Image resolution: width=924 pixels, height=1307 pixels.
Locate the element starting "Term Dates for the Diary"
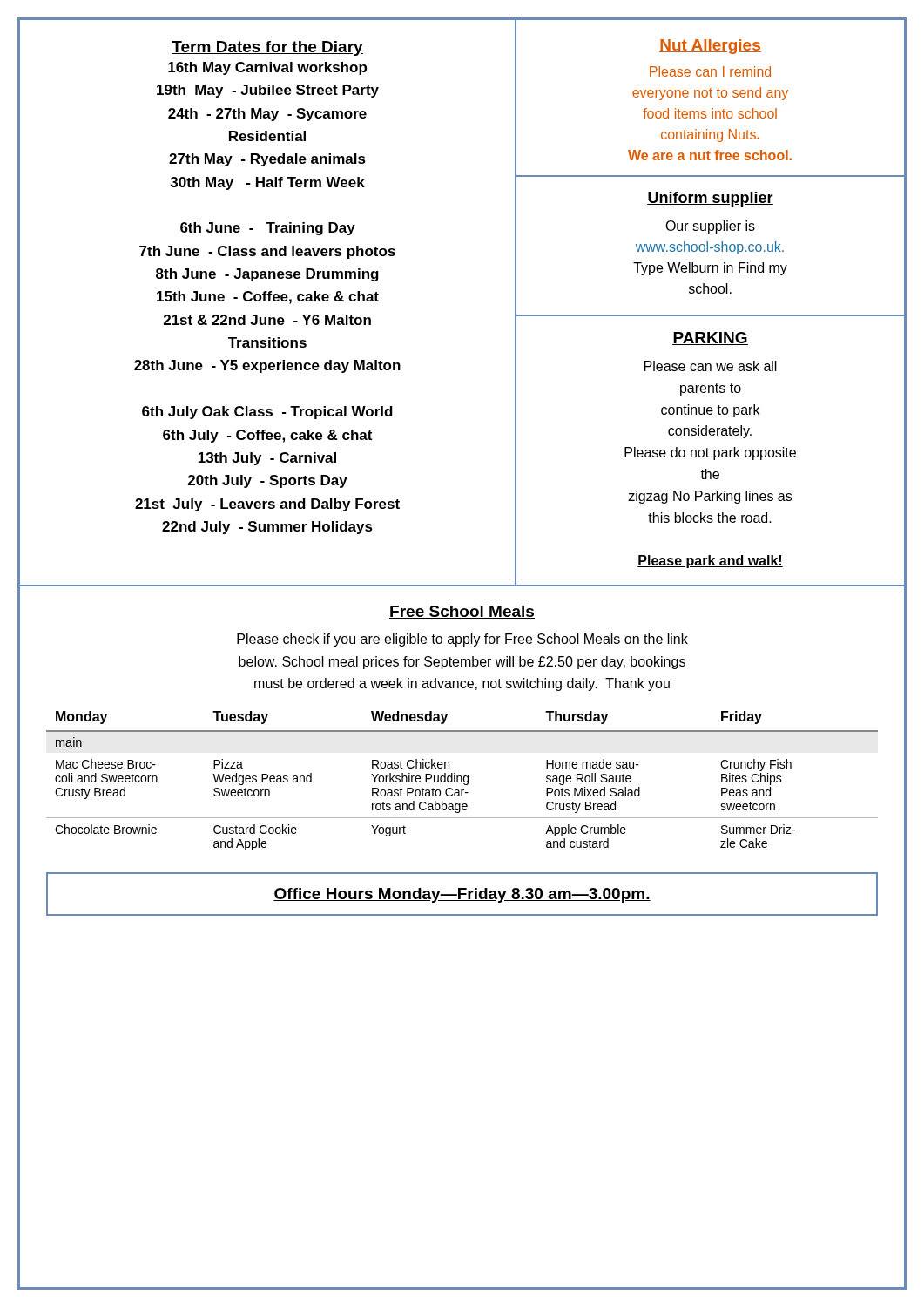click(x=267, y=47)
